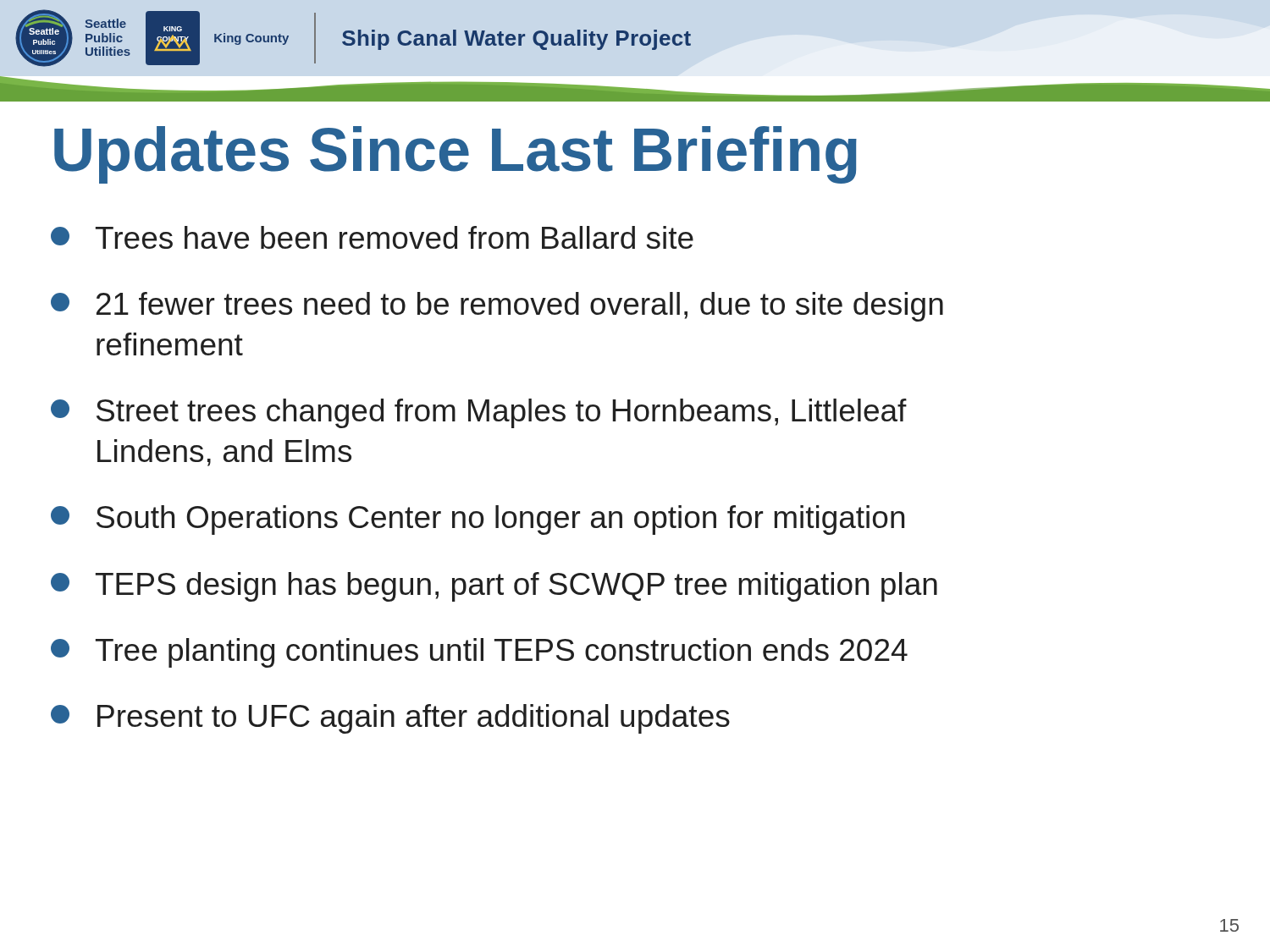Where is the passage that starts "Present to UFC again"?

[391, 717]
